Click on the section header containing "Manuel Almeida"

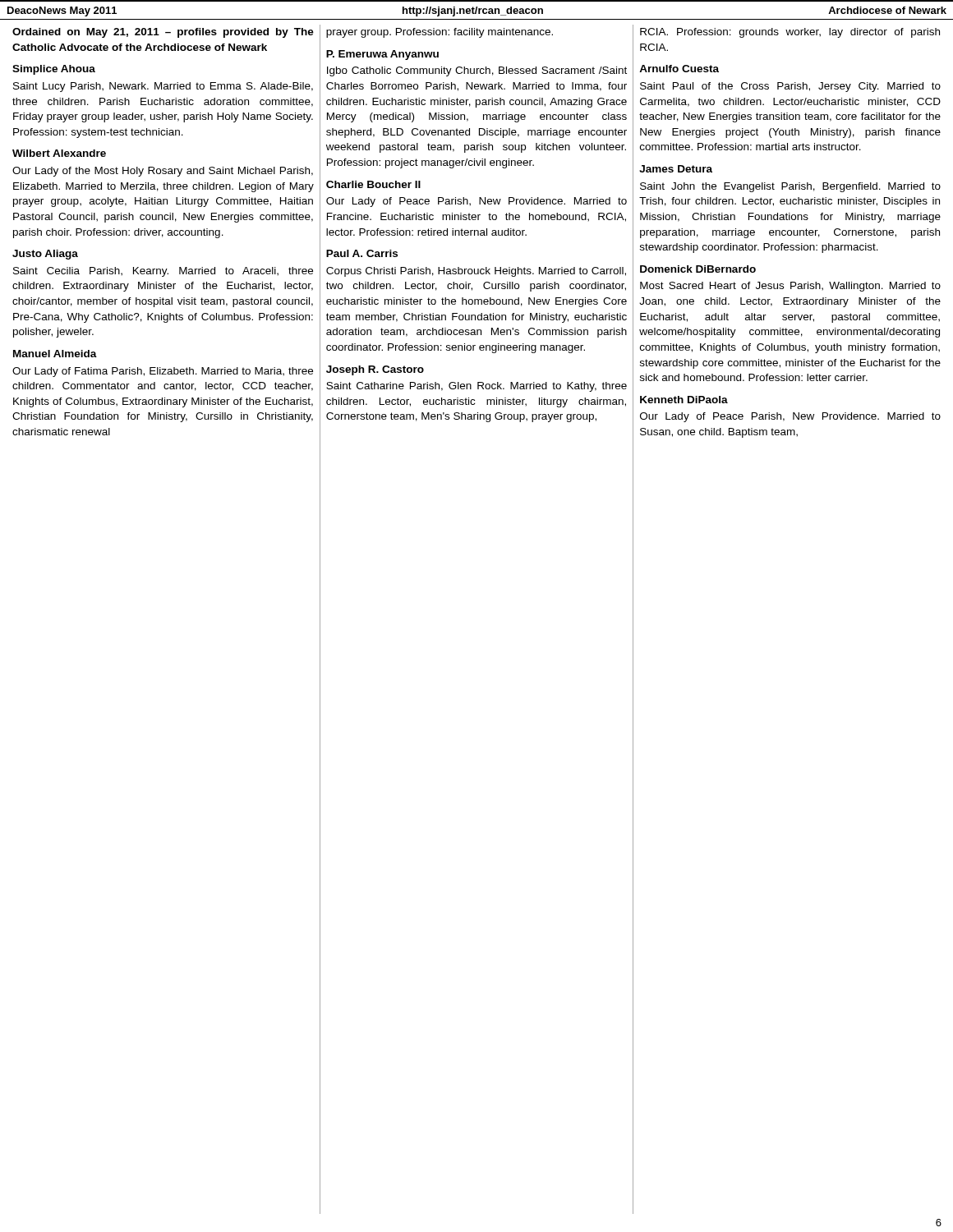pos(54,353)
